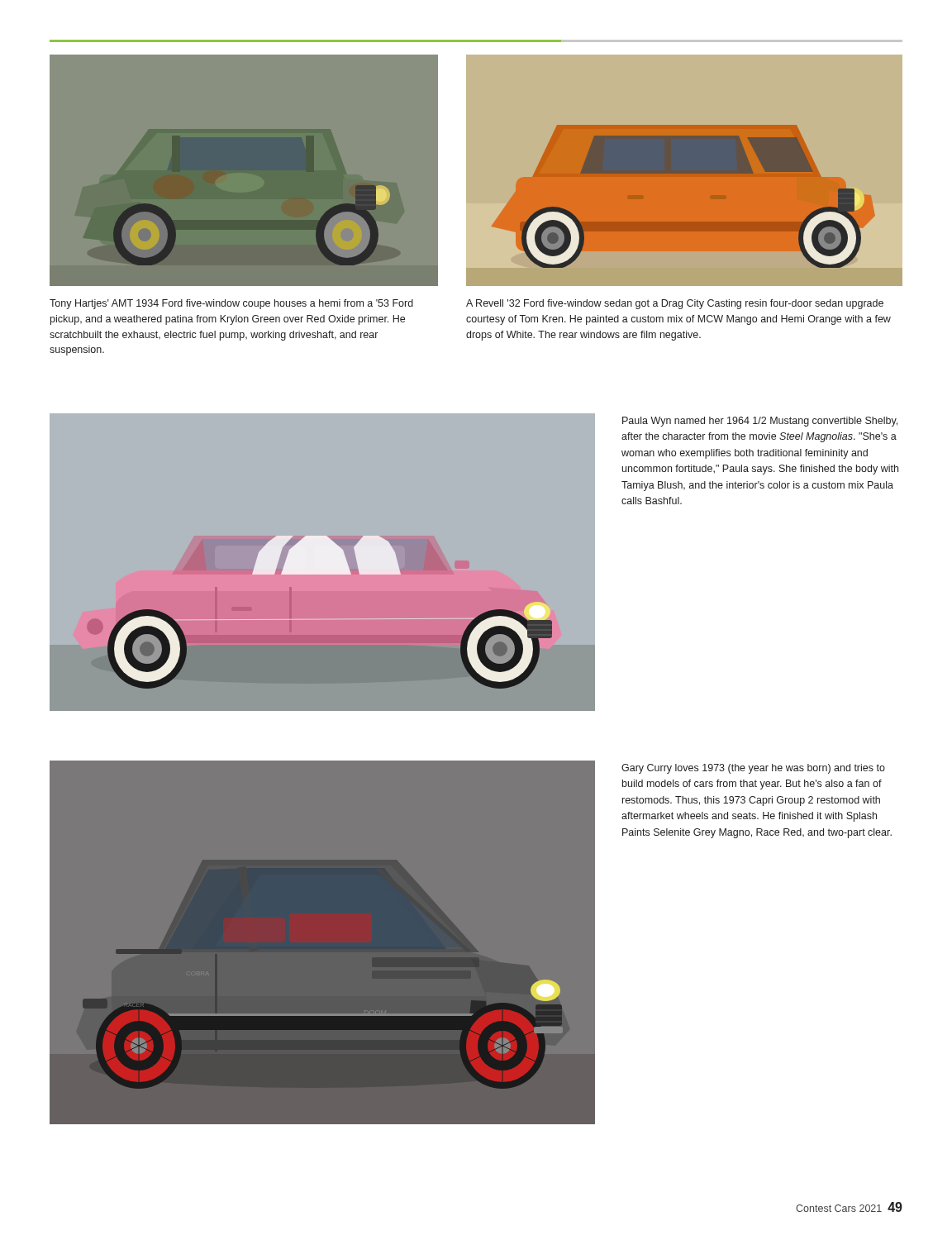This screenshot has width=952, height=1240.
Task: Locate the caption that opens with "A Revell '32 Ford five-window sedan got a"
Action: coord(678,319)
